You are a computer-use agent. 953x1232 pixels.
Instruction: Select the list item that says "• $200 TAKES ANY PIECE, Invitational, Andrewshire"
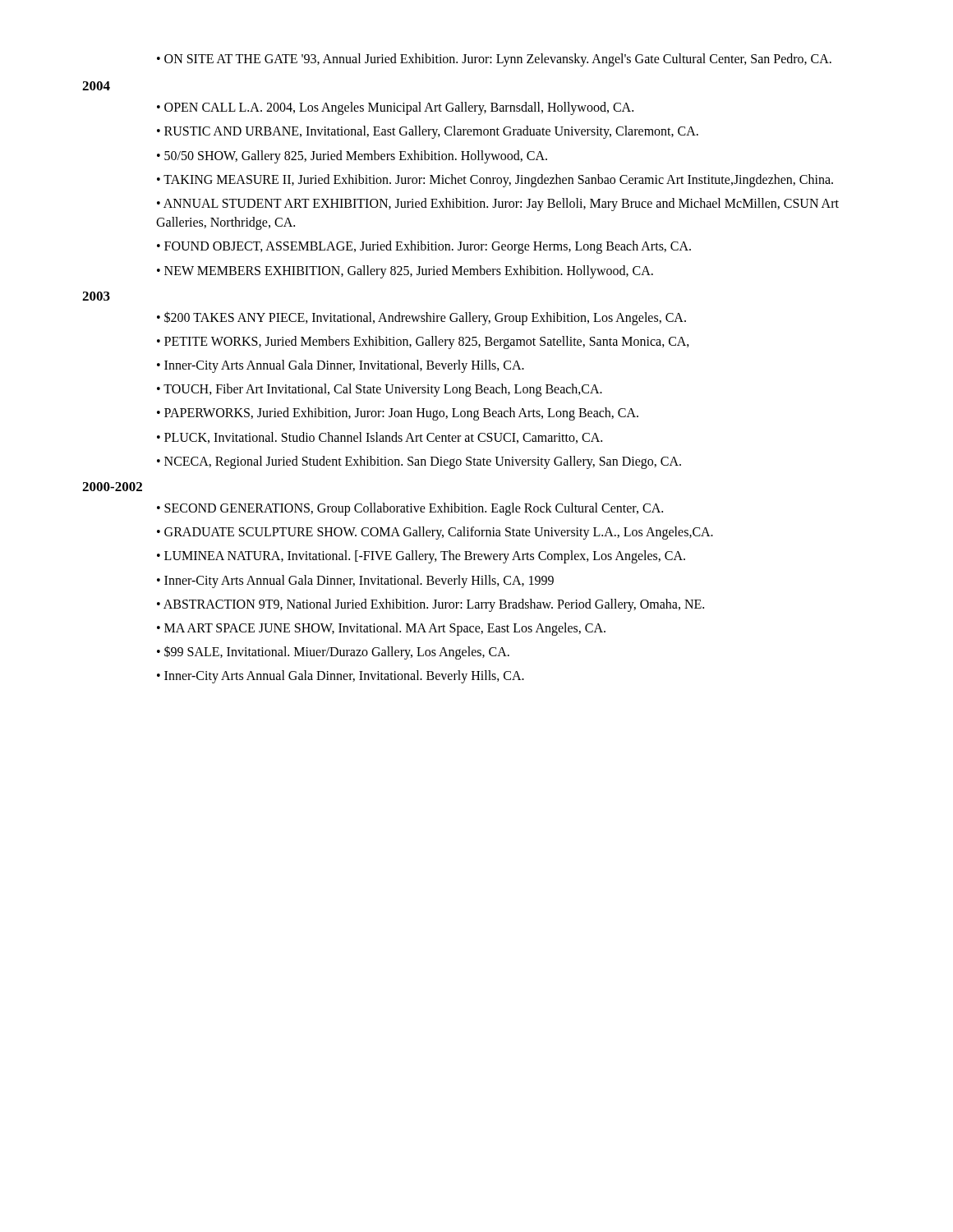[421, 317]
